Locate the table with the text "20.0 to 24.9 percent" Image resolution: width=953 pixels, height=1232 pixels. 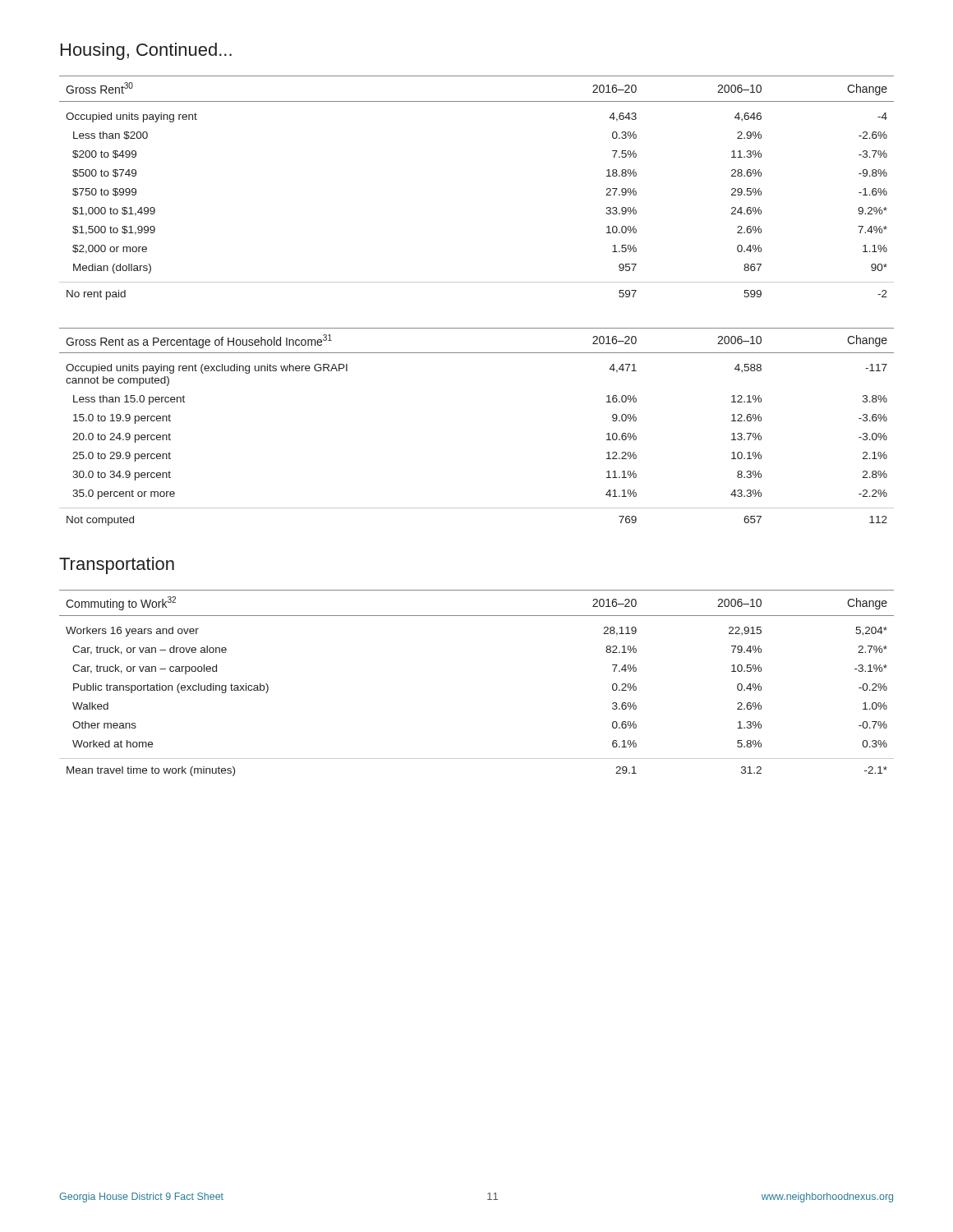(x=476, y=428)
